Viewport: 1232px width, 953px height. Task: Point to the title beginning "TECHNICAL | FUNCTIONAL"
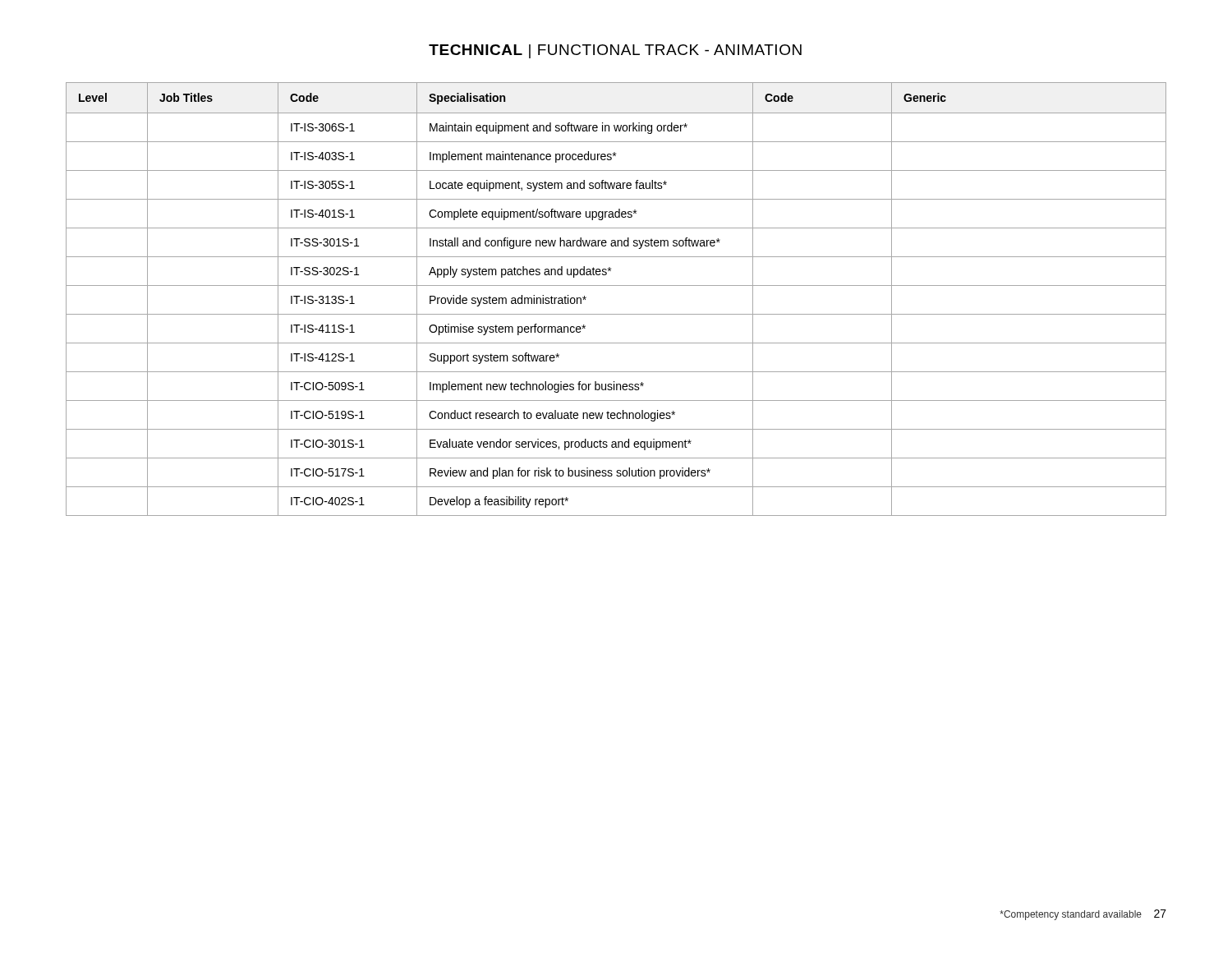pos(616,50)
